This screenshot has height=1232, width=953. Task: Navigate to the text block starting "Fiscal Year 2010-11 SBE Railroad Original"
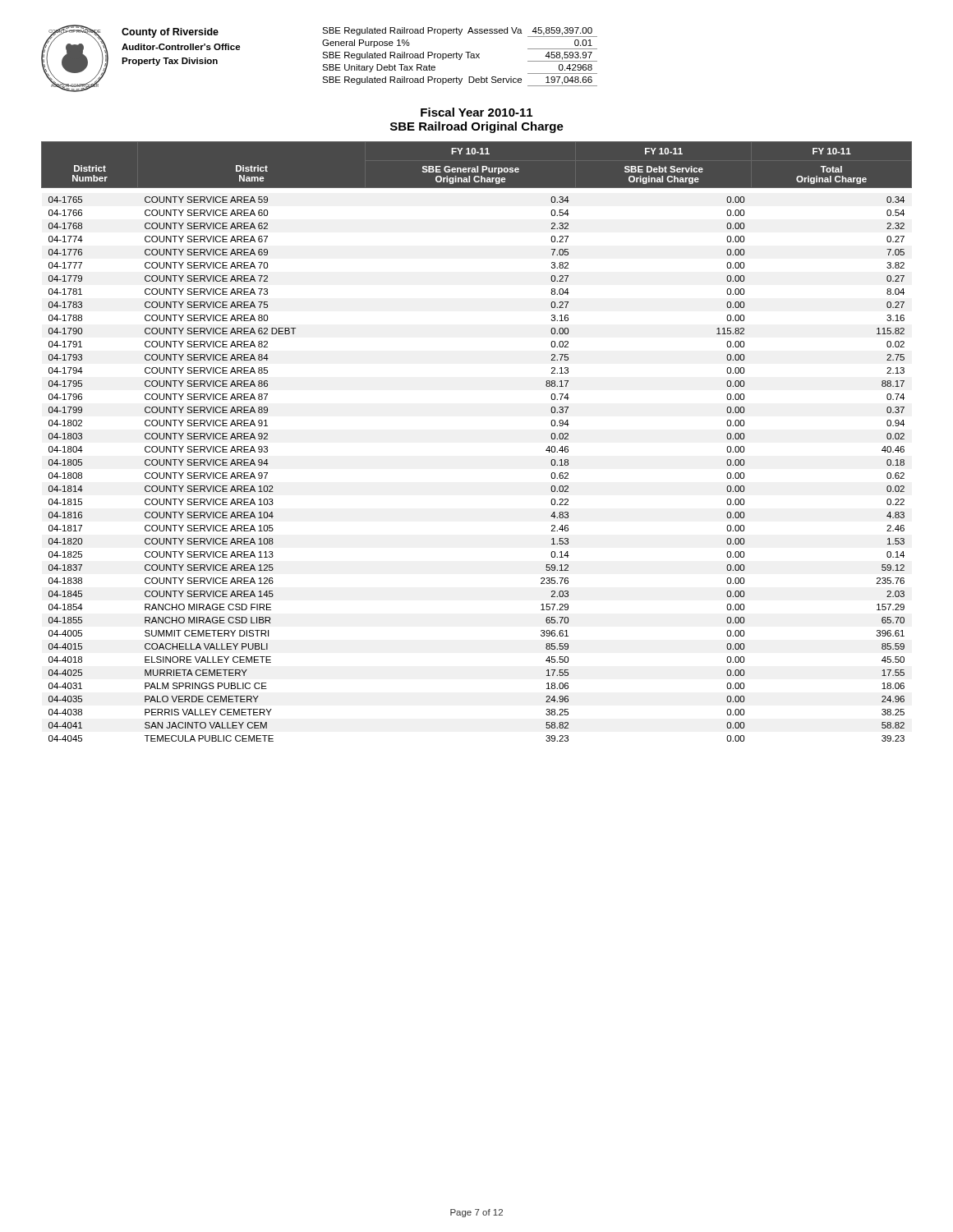pyautogui.click(x=476, y=119)
